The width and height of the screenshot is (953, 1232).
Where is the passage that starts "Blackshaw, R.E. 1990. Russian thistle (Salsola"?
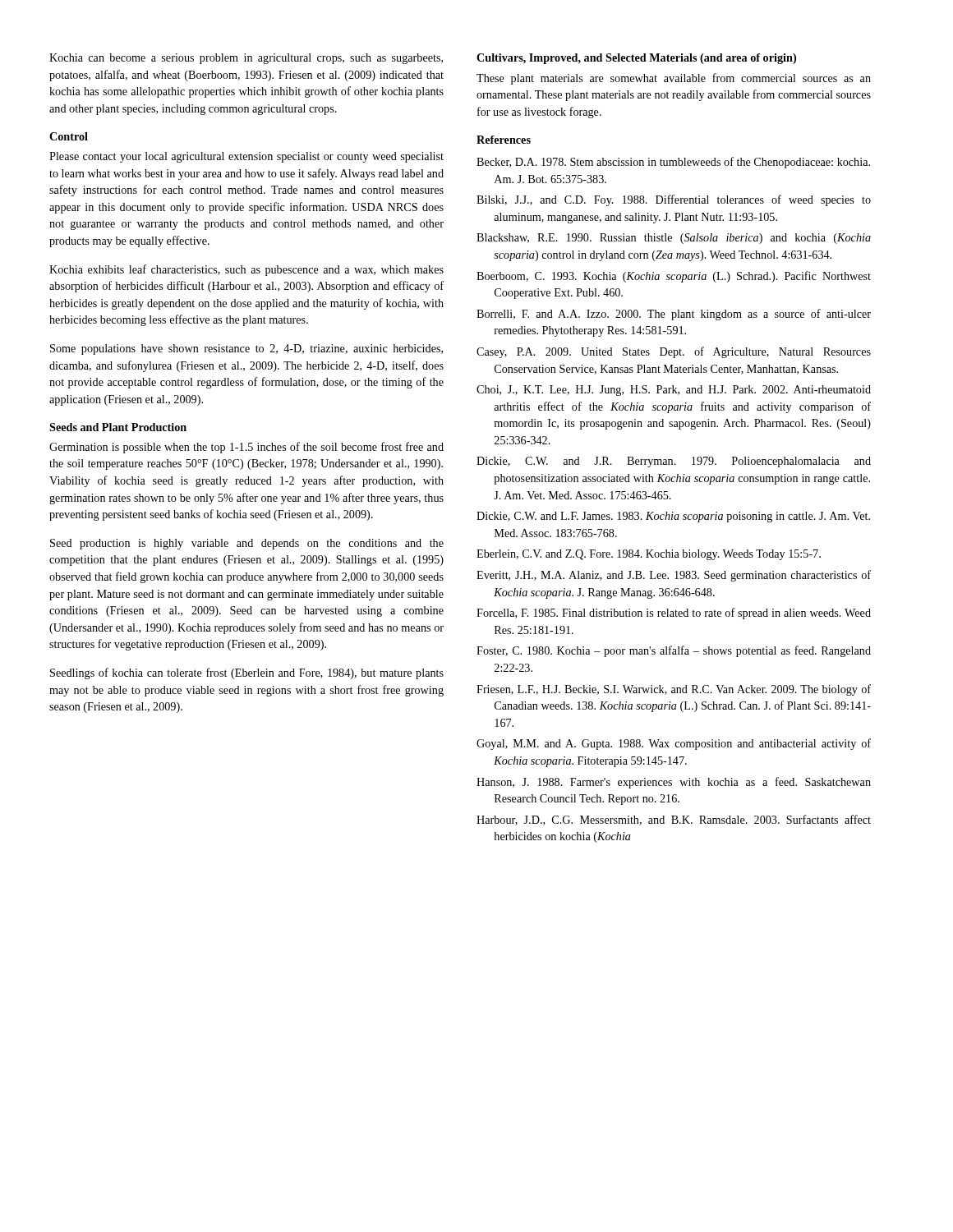pyautogui.click(x=682, y=246)
